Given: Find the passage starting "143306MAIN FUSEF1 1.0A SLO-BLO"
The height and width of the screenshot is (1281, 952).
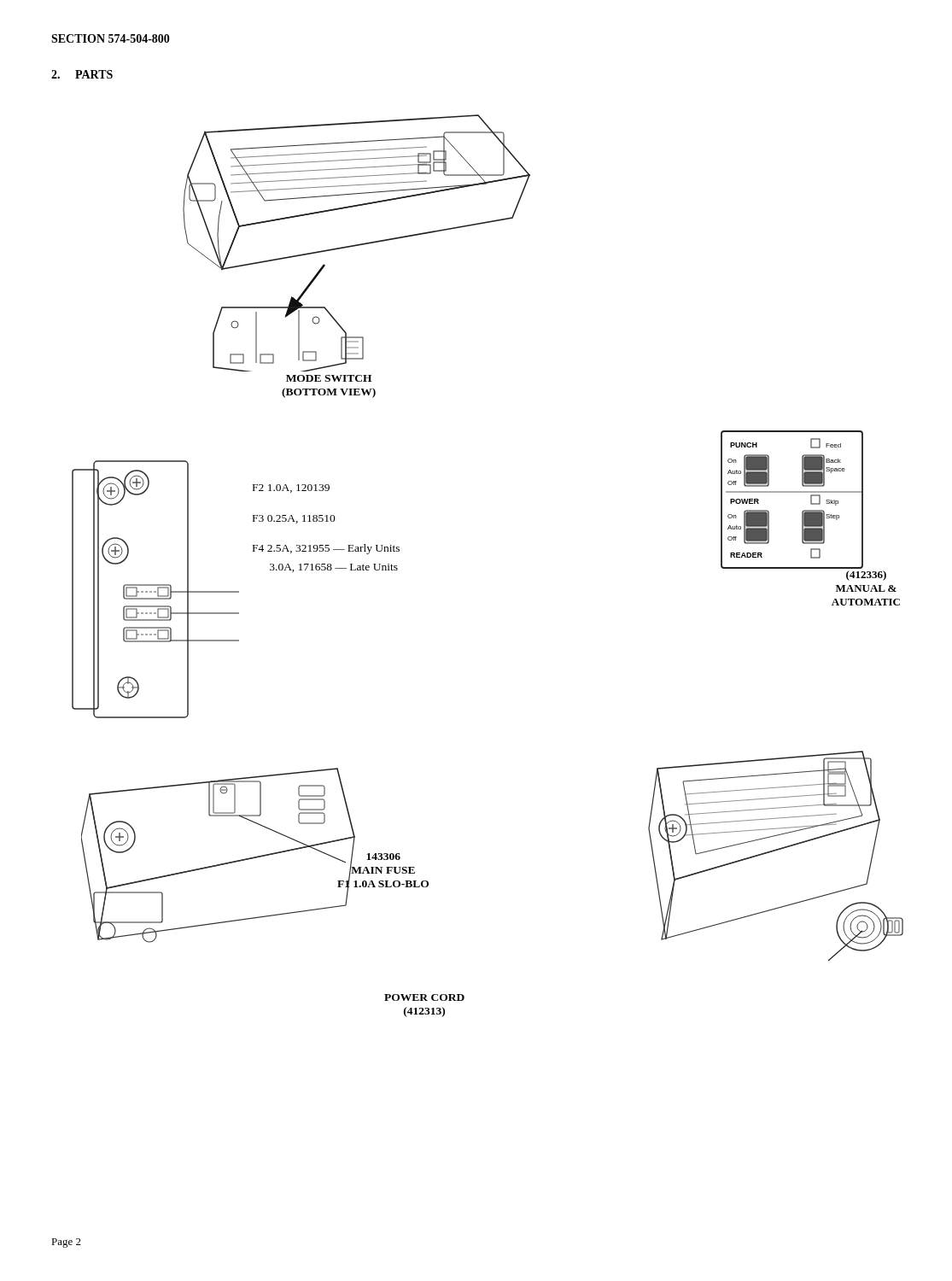Looking at the screenshot, I should point(383,870).
